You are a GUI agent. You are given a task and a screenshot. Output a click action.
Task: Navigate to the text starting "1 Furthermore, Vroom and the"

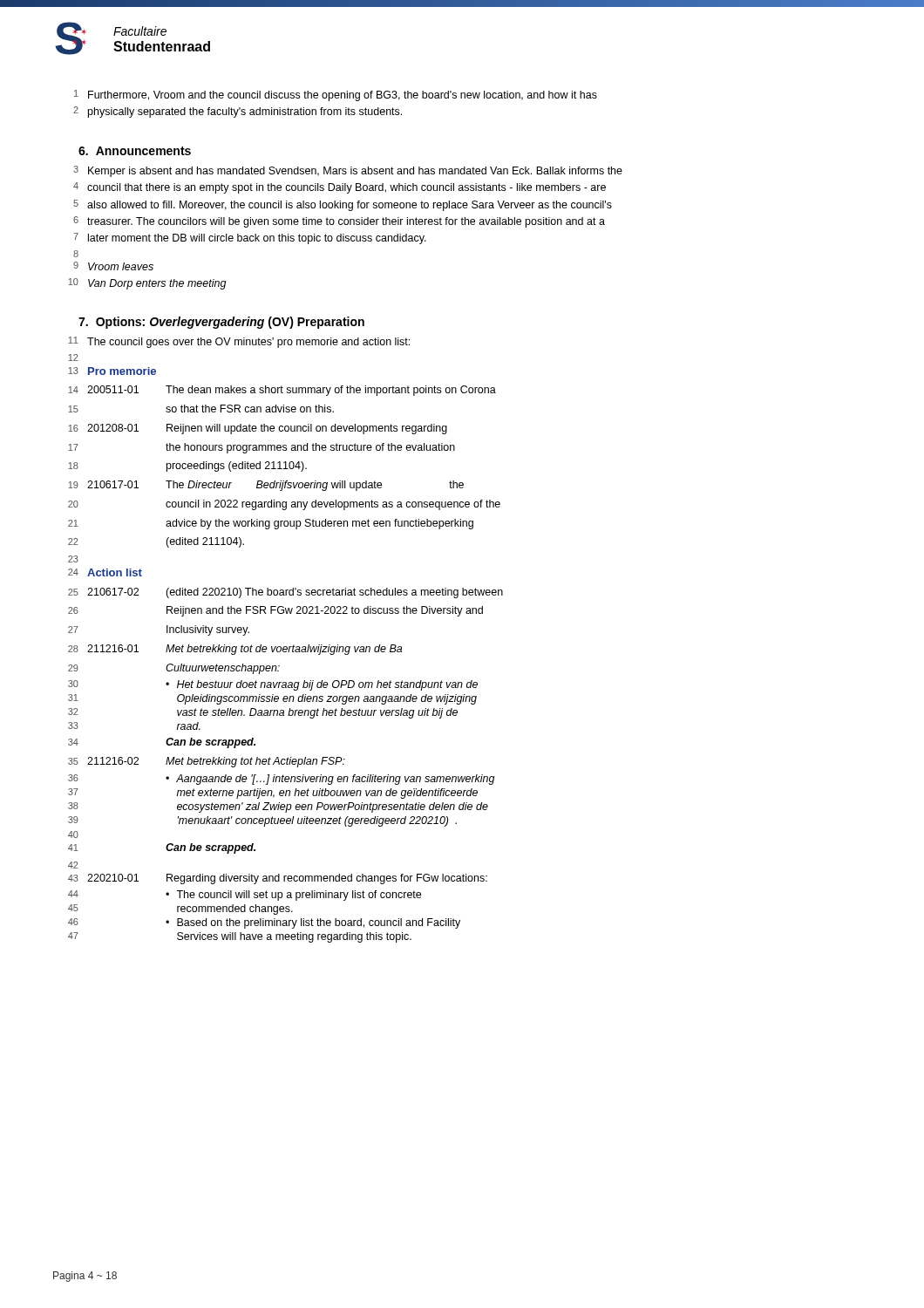[462, 104]
